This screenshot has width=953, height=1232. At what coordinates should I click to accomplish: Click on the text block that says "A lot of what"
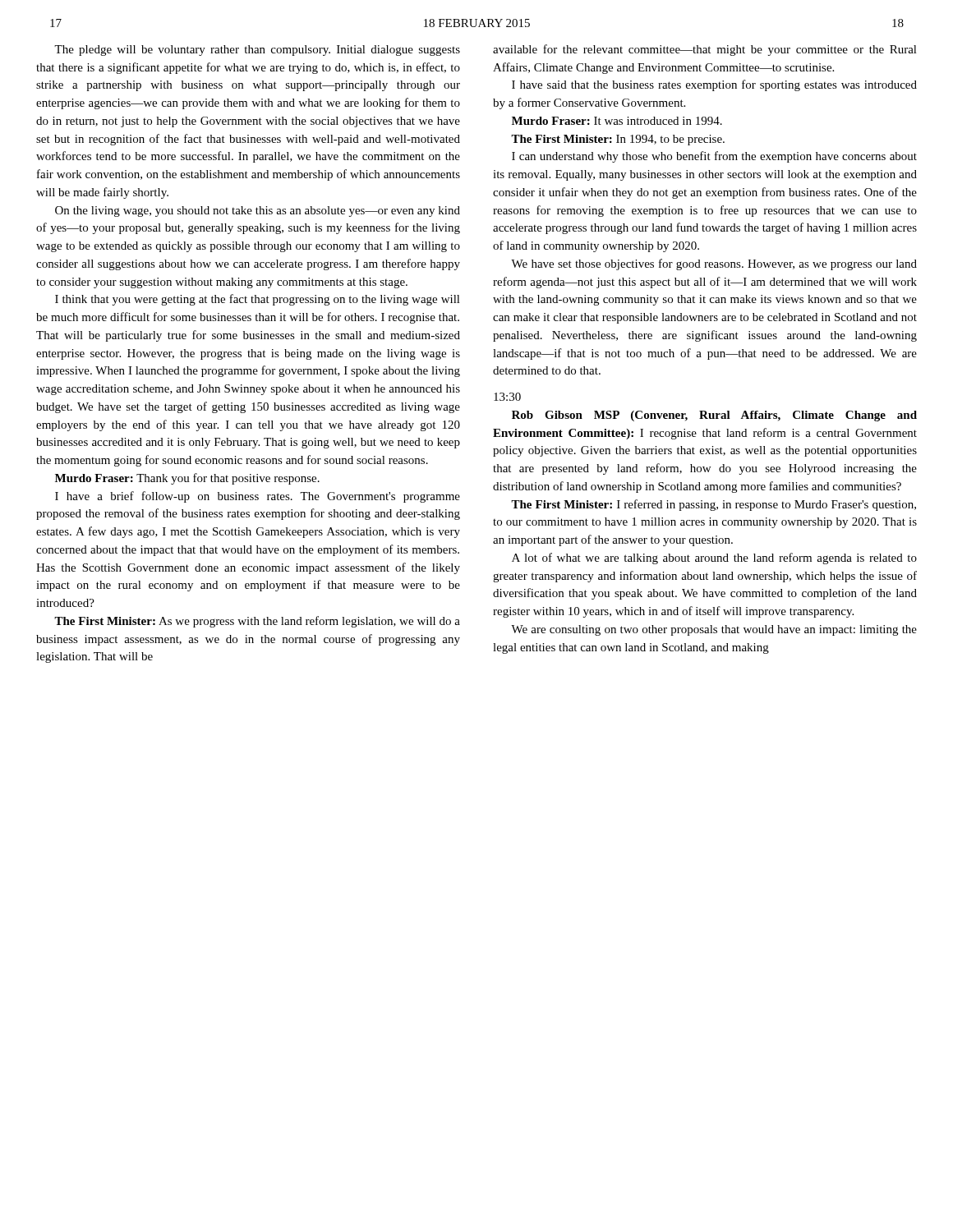coord(705,585)
